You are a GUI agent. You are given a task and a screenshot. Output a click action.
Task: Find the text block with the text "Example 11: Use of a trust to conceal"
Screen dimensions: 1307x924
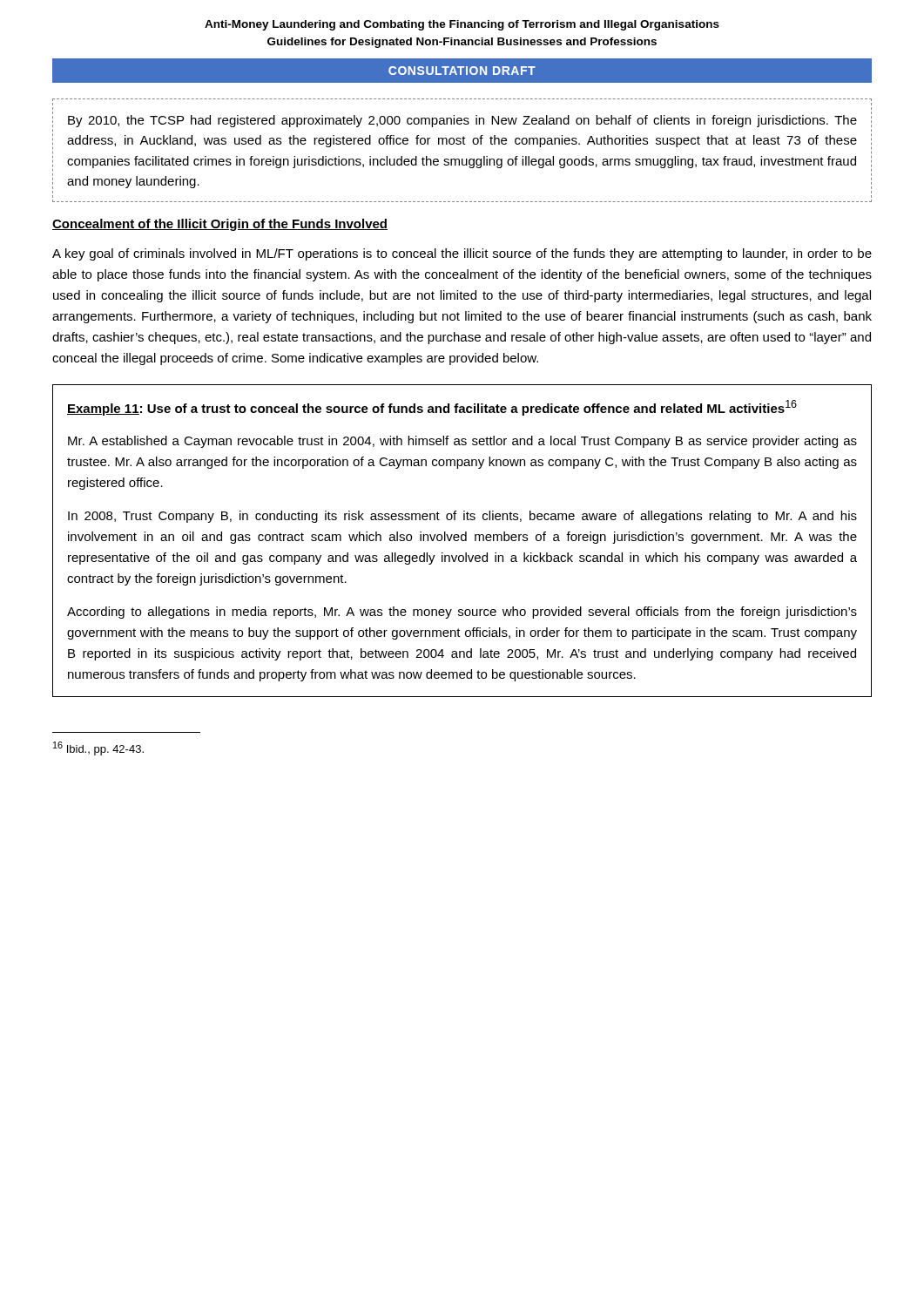[x=462, y=541]
